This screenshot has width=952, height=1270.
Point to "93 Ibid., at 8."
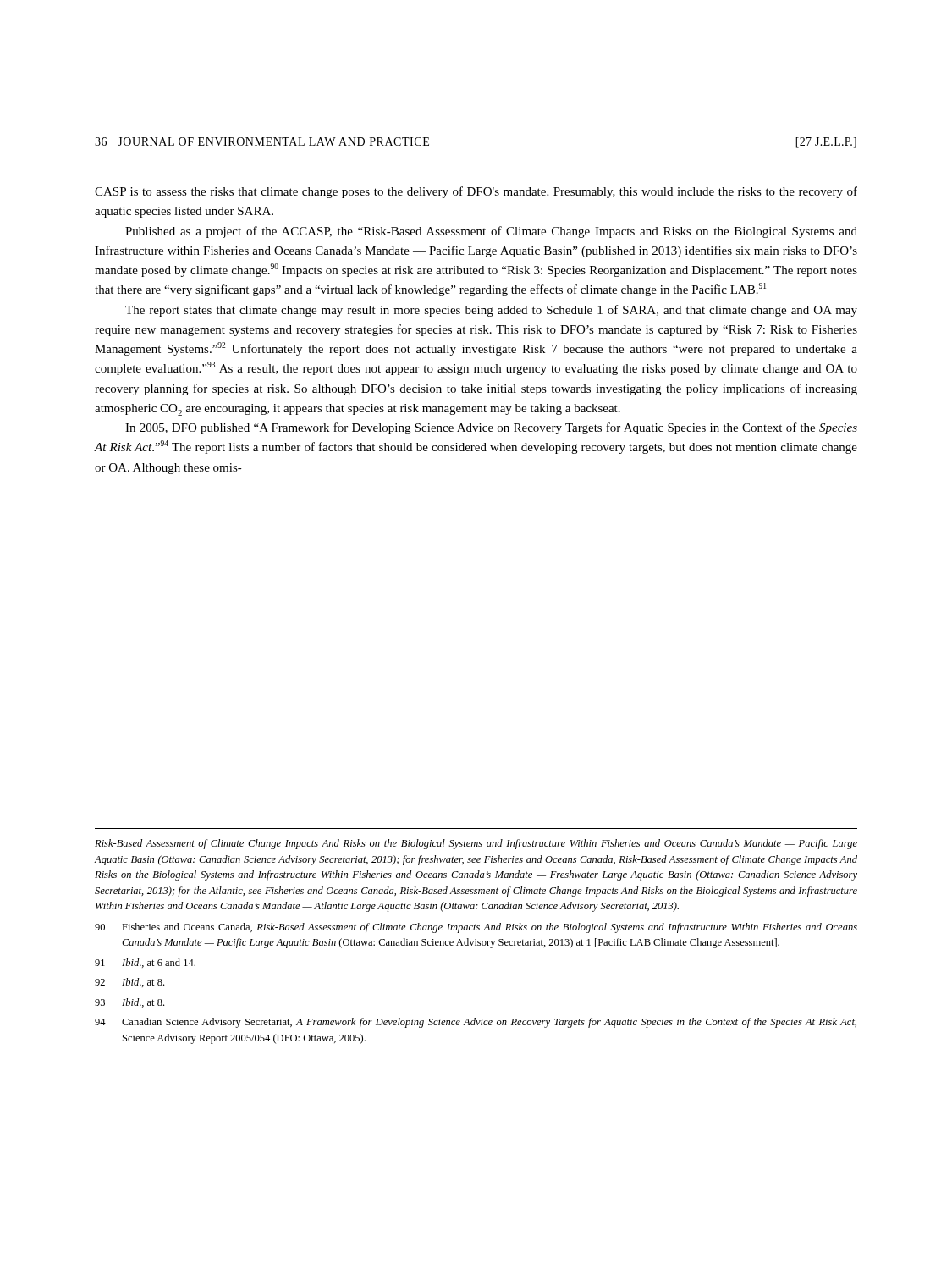(x=129, y=1003)
